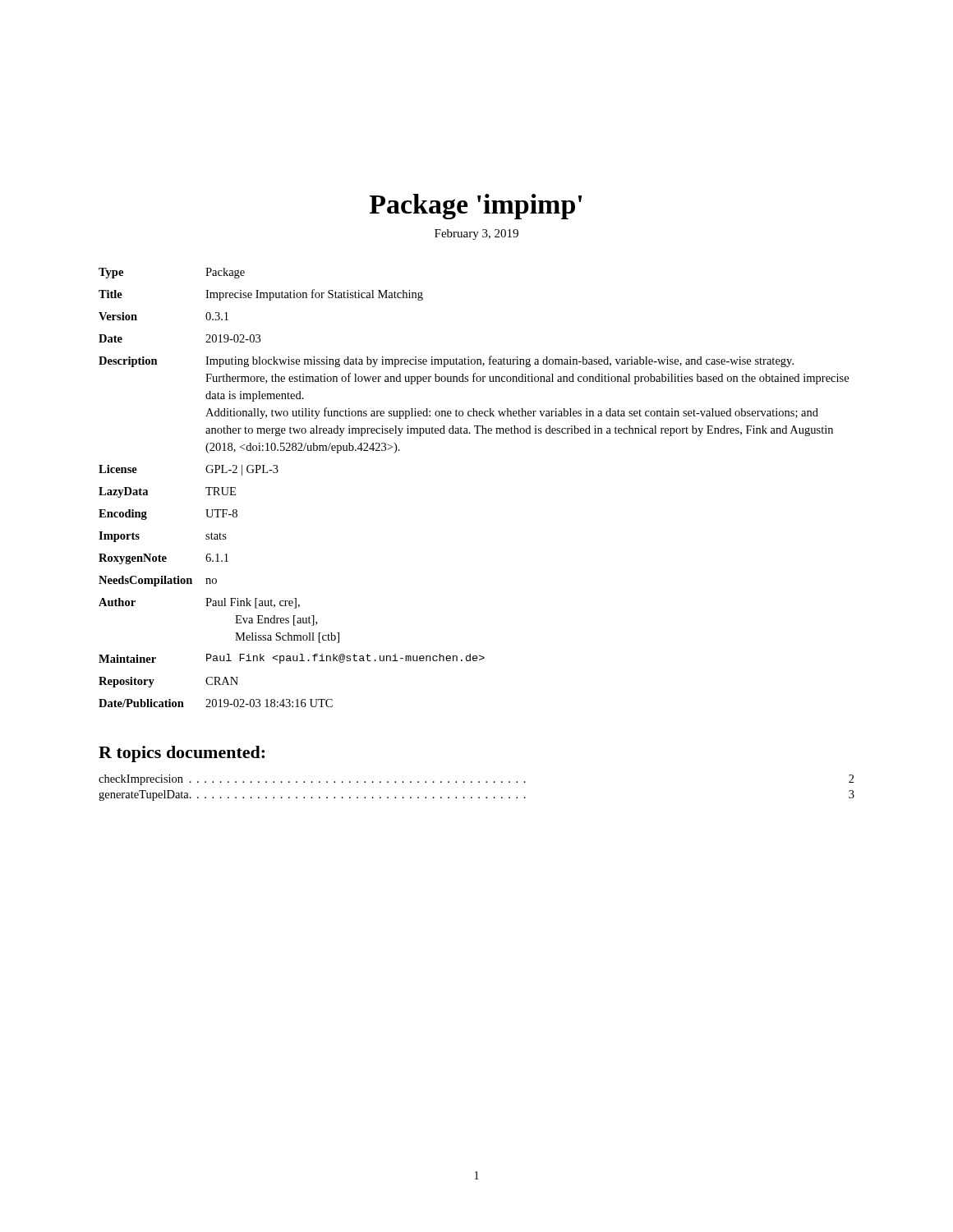Locate the block starting "Maintainer Paul Fink"
Screen dimensions: 1232x953
(476, 659)
